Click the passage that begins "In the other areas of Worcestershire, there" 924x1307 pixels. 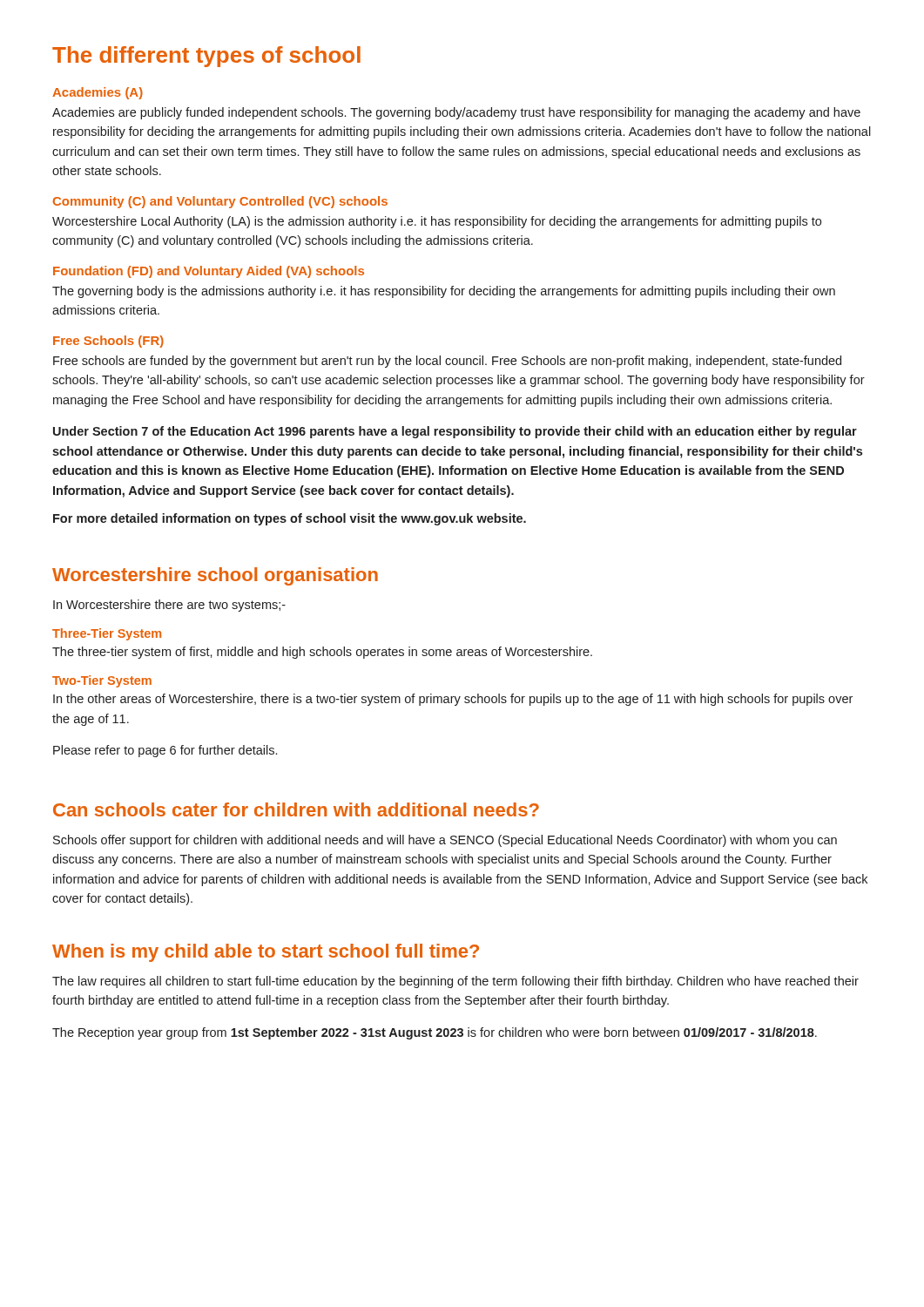(462, 709)
